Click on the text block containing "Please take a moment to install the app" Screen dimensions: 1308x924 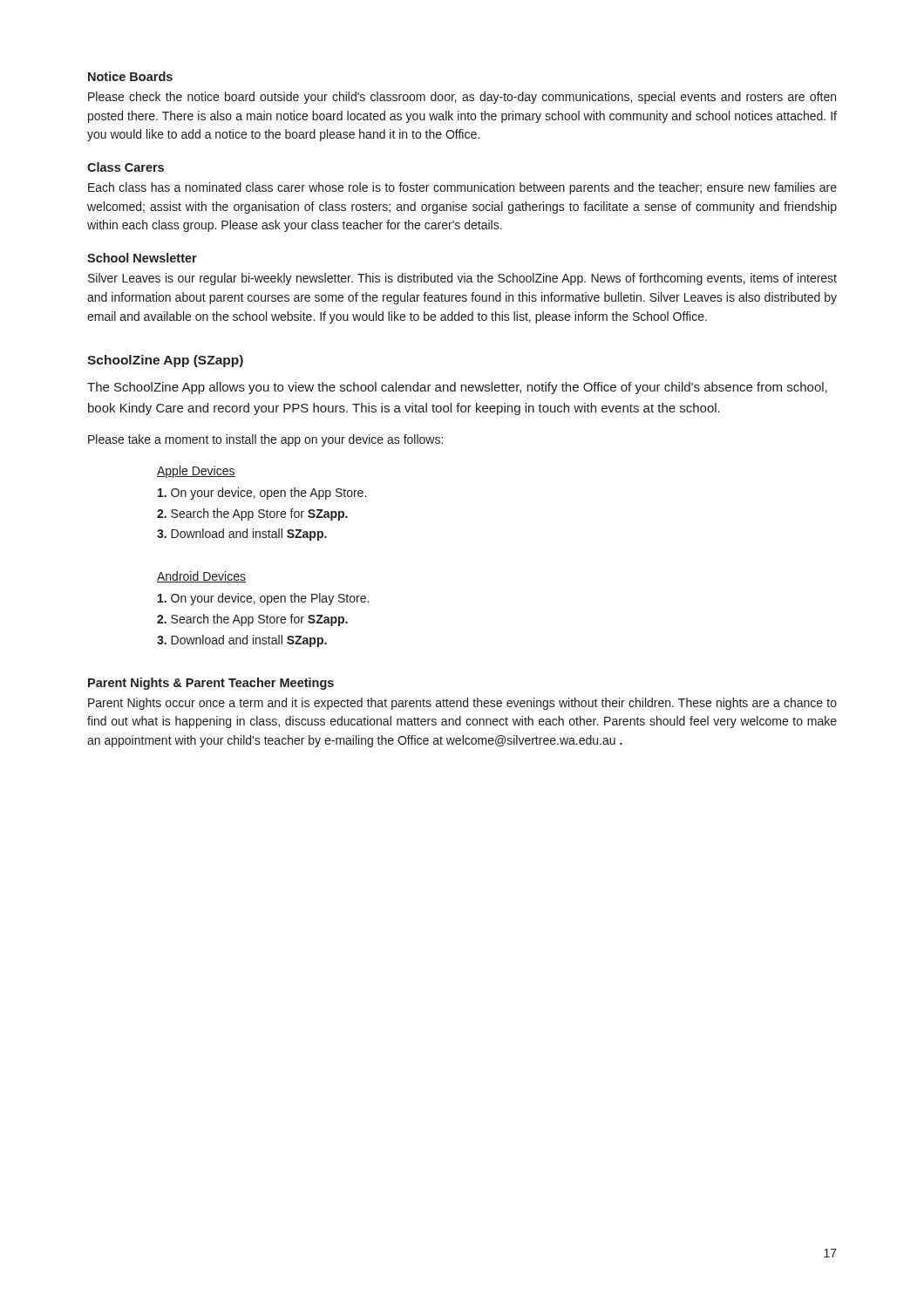coord(266,440)
